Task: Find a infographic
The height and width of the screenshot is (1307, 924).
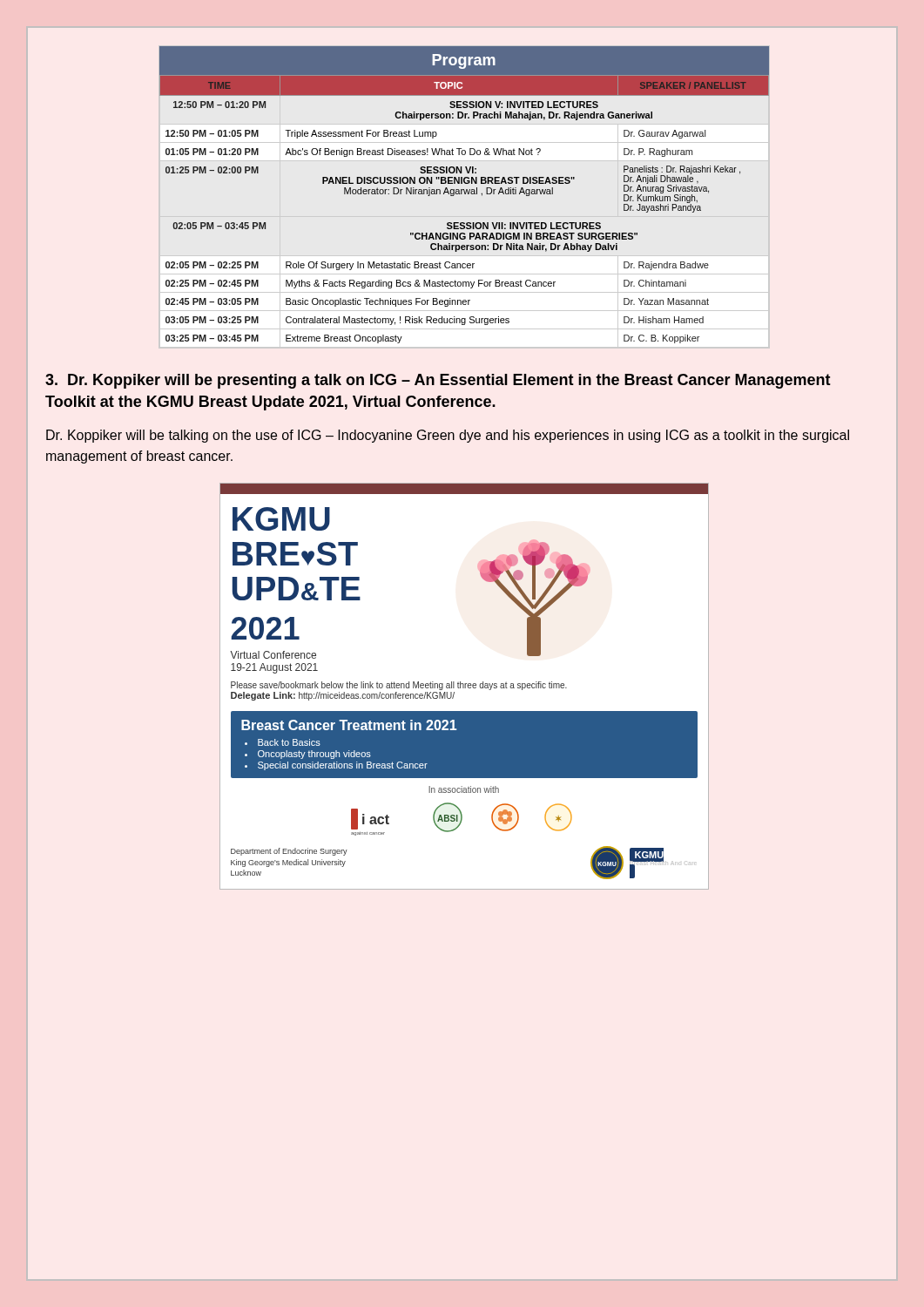Action: (x=464, y=686)
